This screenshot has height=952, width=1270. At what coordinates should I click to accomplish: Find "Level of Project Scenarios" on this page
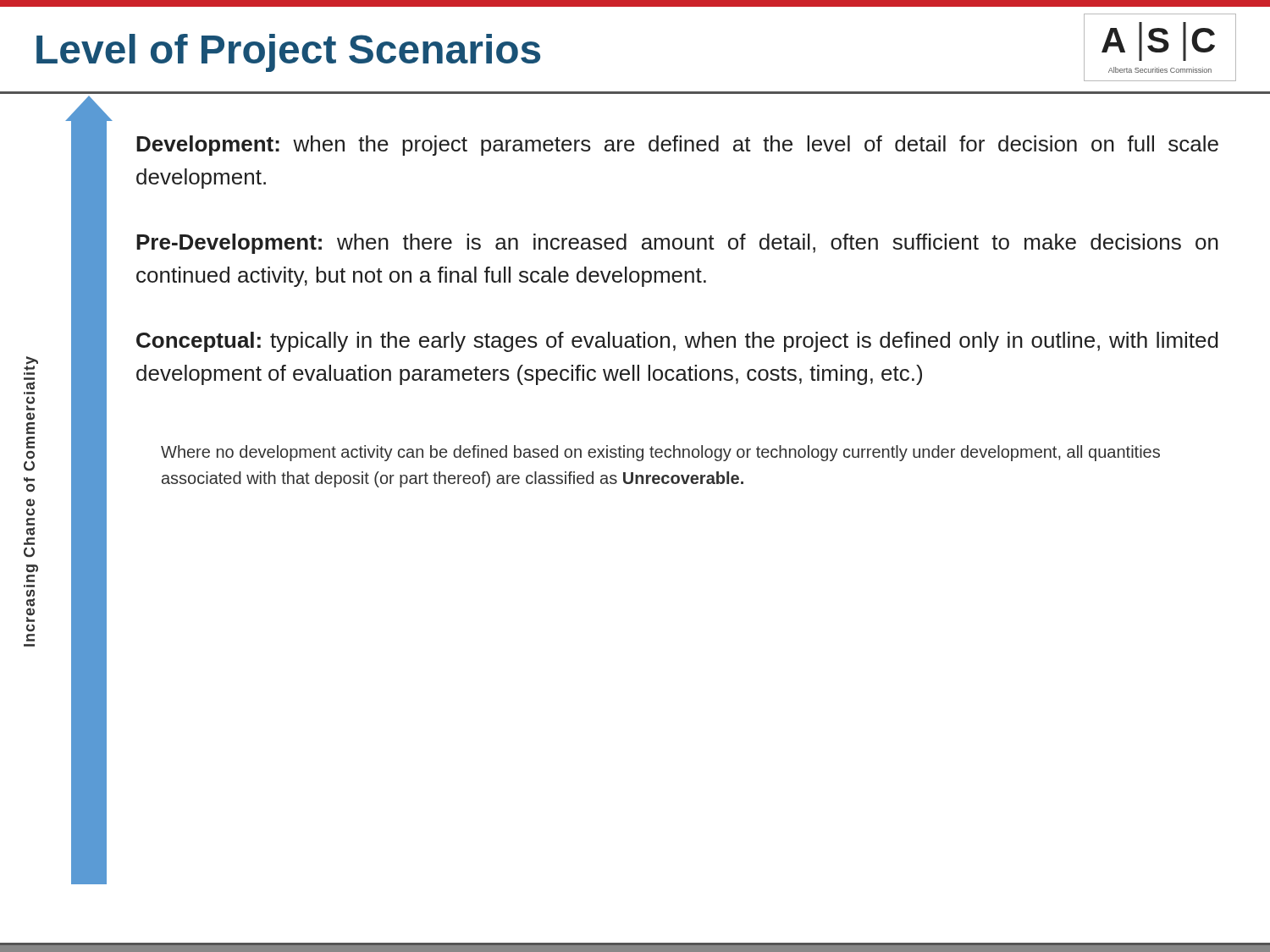288,49
